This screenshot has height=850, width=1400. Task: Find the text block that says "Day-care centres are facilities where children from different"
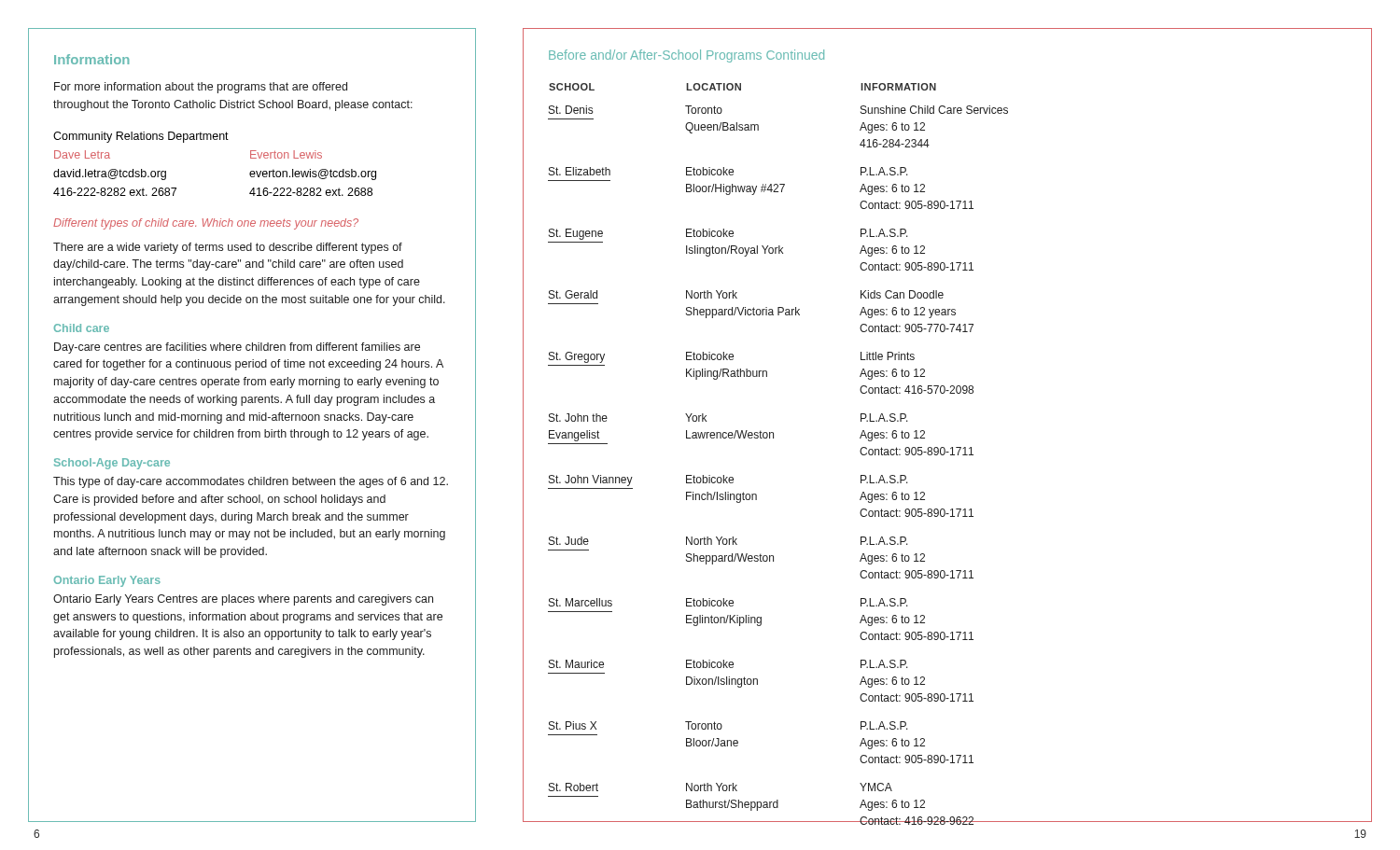tap(248, 390)
